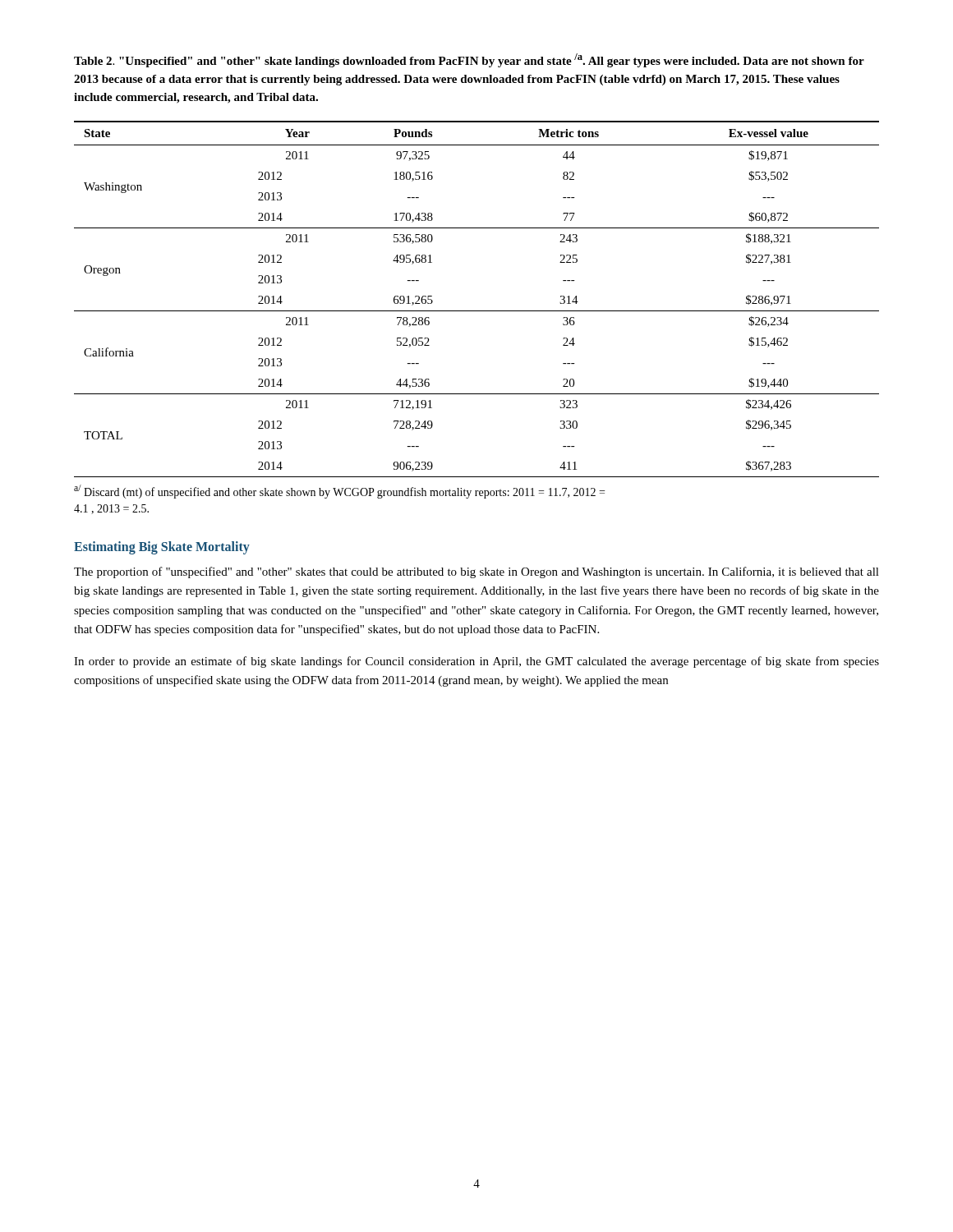Find the block on this page that starts "In order to provide an"
Image resolution: width=953 pixels, height=1232 pixels.
tap(476, 671)
